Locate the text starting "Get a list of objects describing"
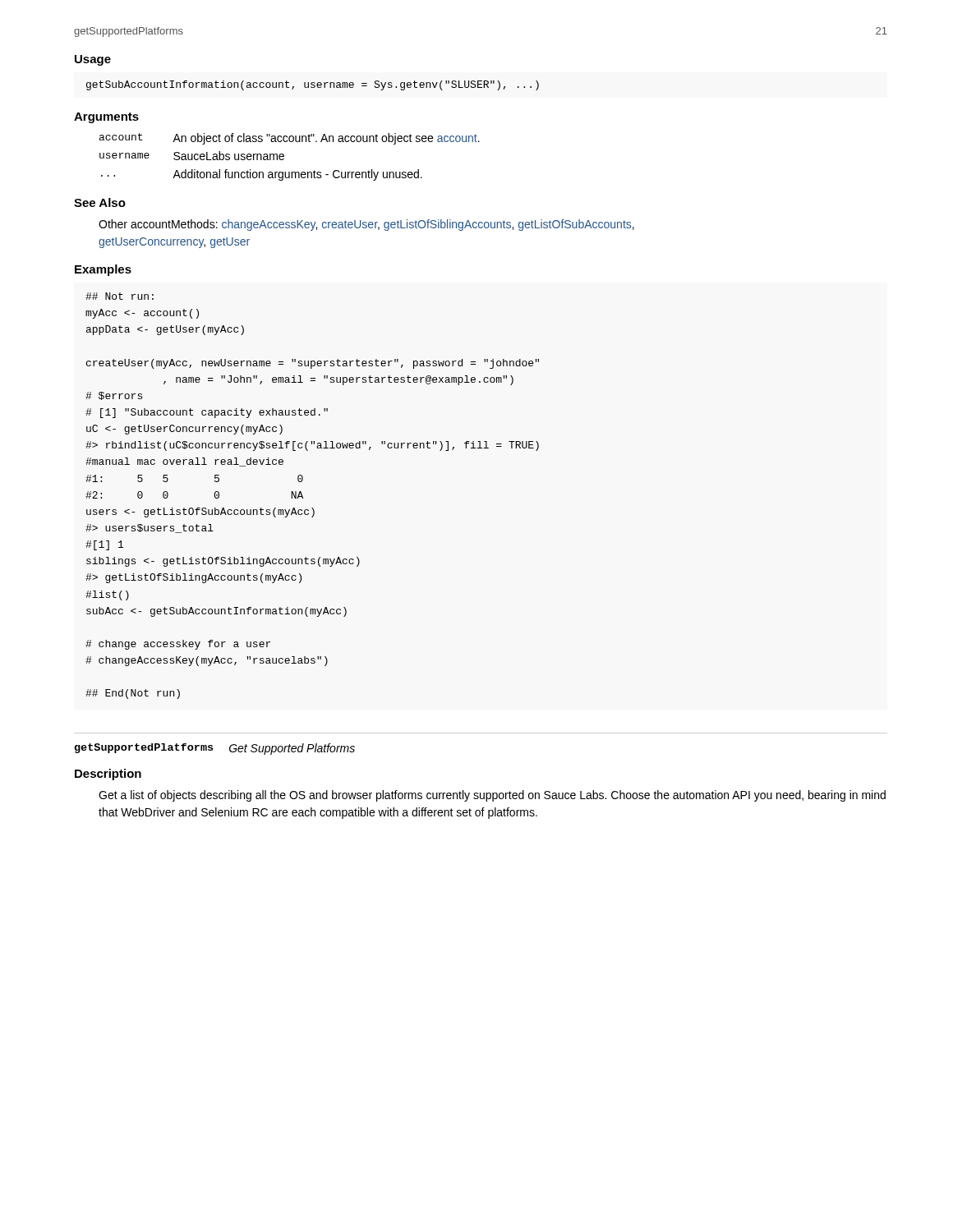Screen dimensions: 1232x953 (492, 804)
